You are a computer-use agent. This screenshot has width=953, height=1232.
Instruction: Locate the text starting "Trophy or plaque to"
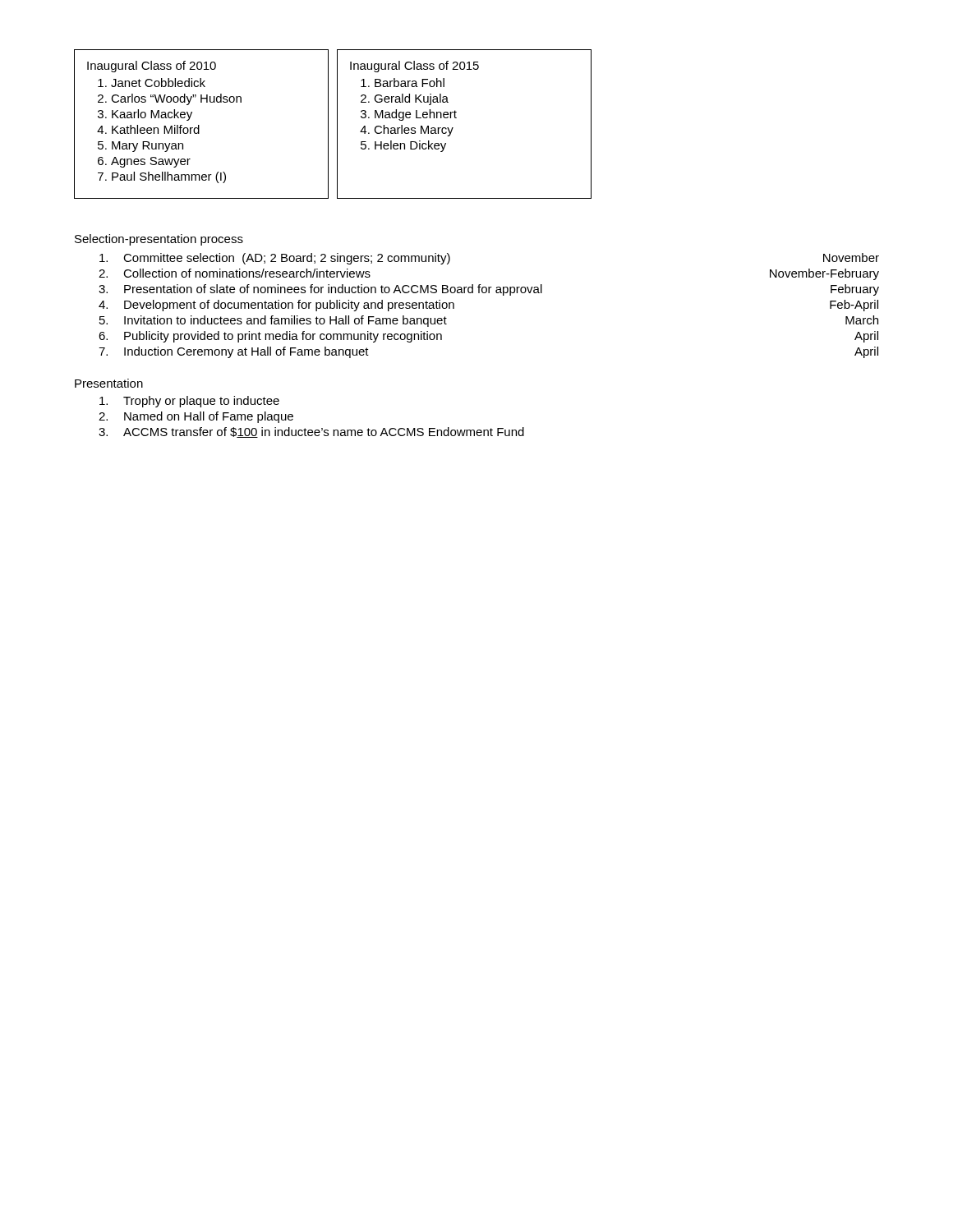tap(189, 402)
